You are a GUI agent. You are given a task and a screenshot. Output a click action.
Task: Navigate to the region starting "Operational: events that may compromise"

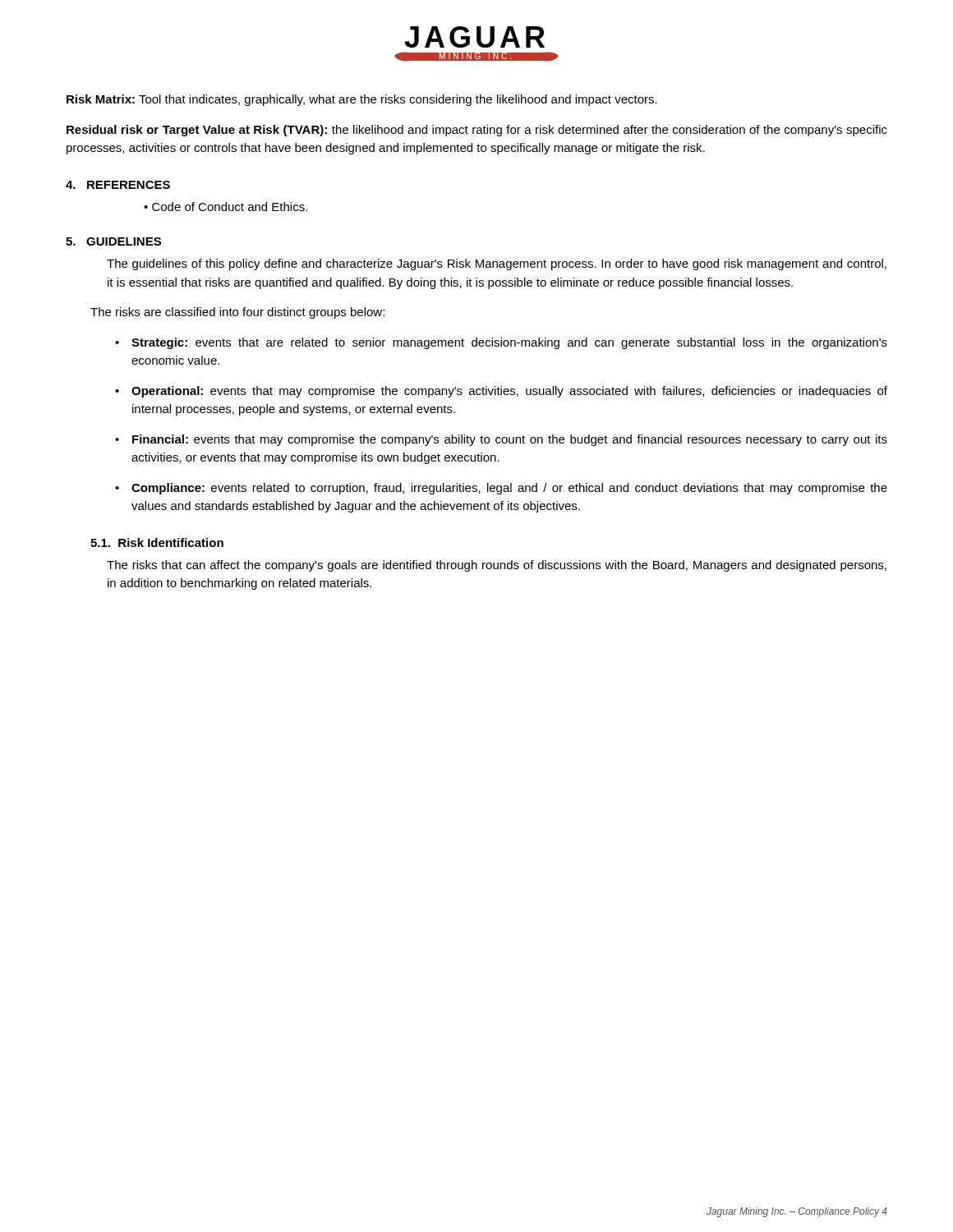pyautogui.click(x=509, y=399)
